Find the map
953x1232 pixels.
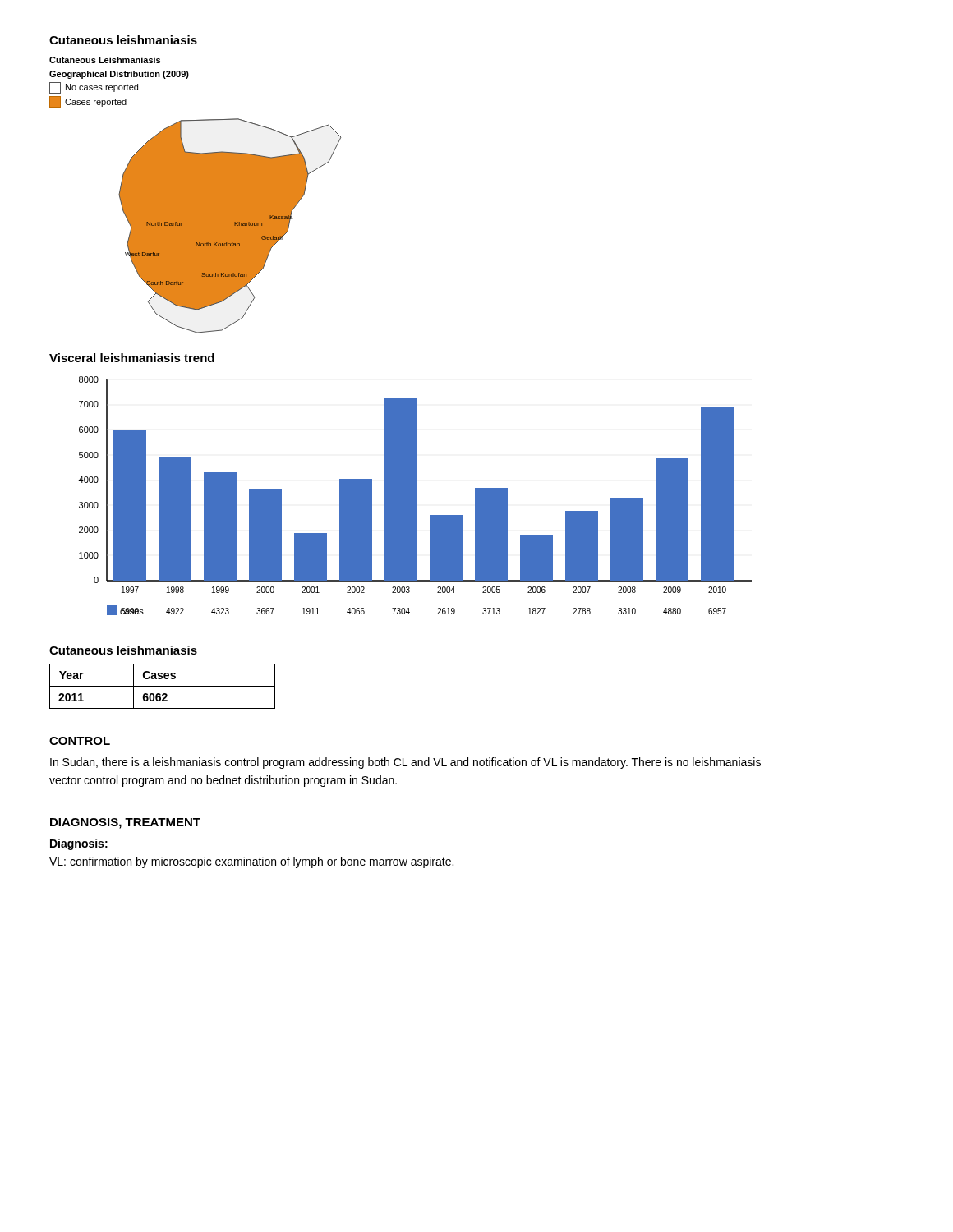pyautogui.click(x=419, y=194)
